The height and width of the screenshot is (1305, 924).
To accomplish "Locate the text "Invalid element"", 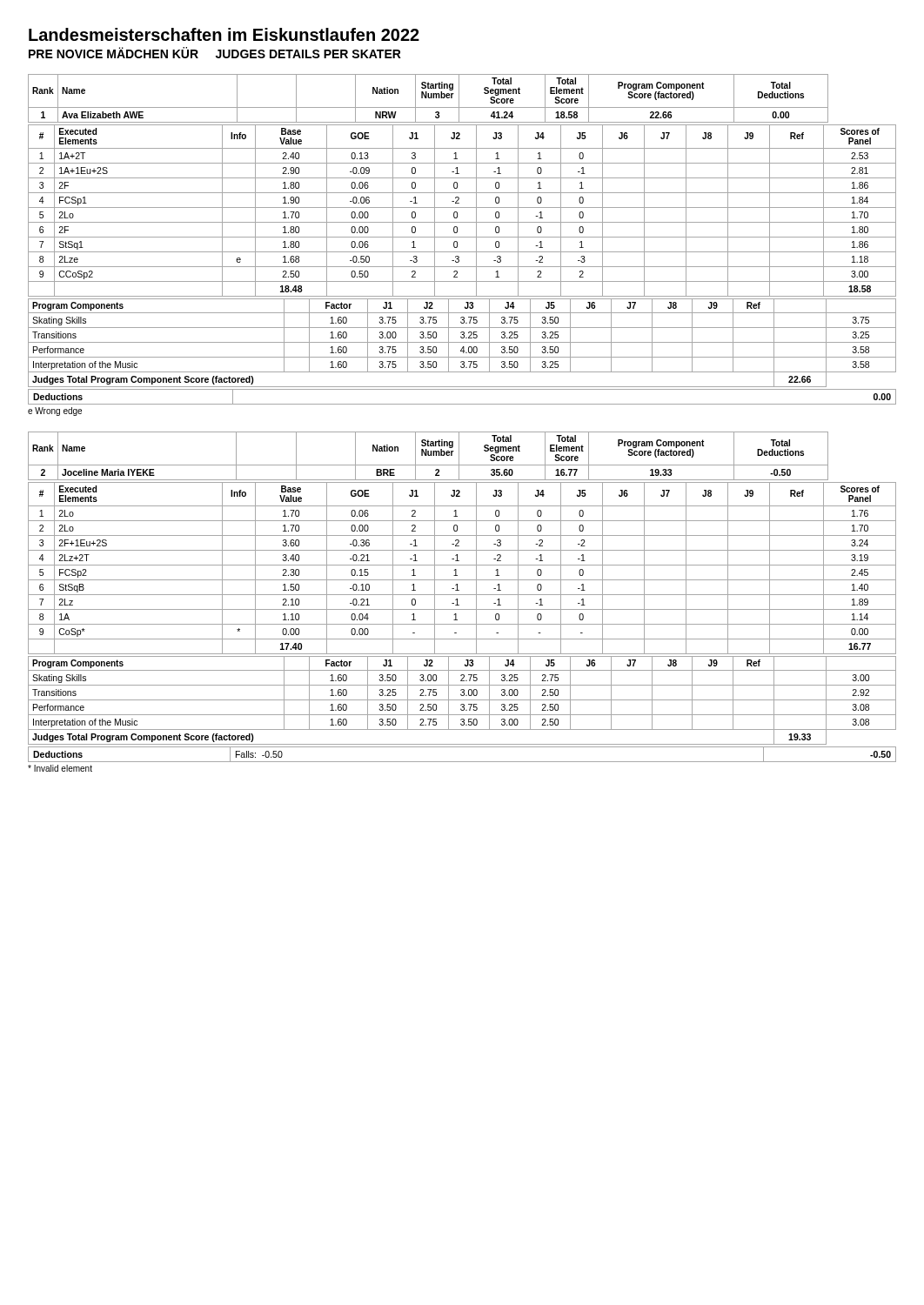I will pos(60,768).
